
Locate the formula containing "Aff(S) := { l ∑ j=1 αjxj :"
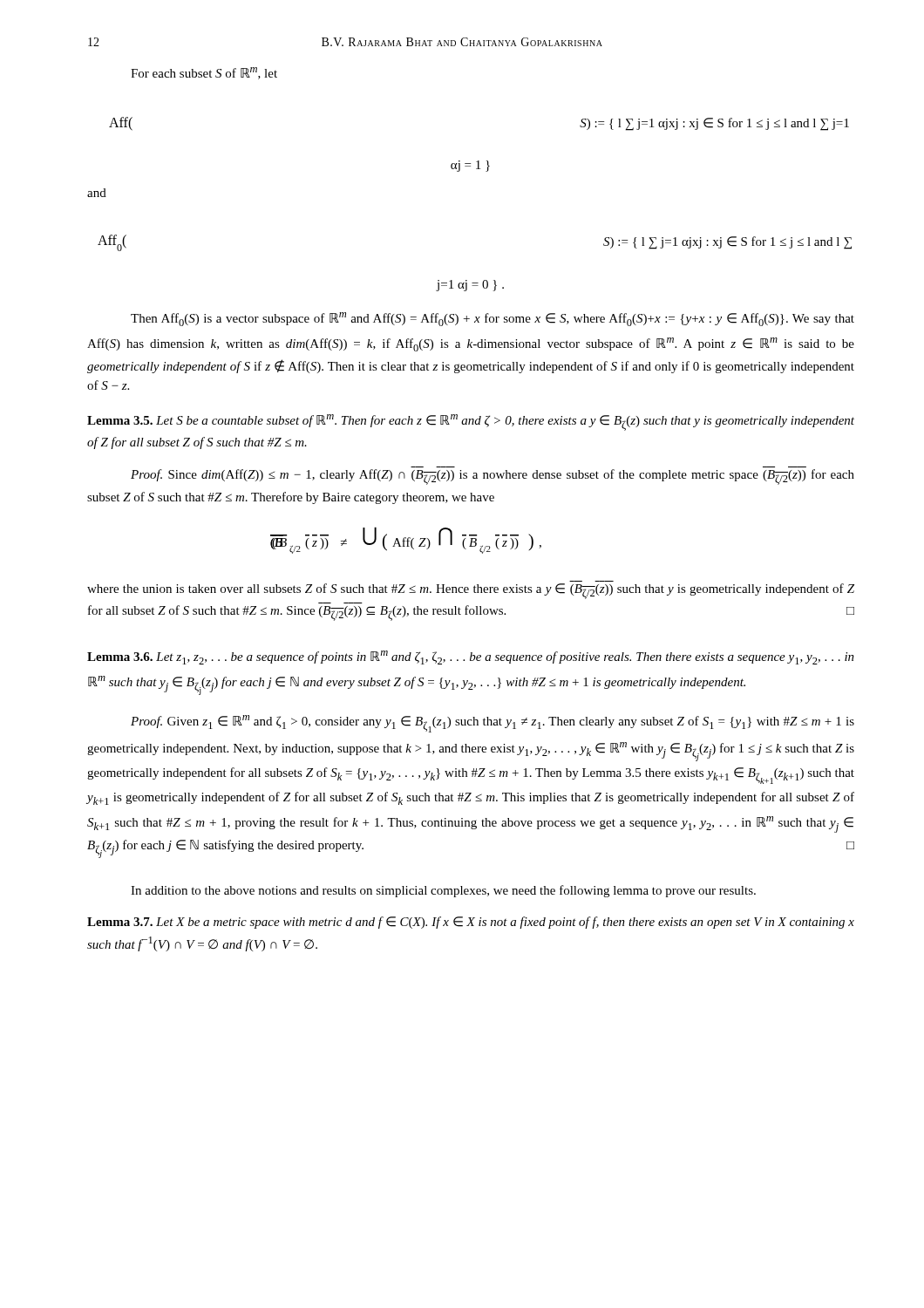tap(121, 123)
